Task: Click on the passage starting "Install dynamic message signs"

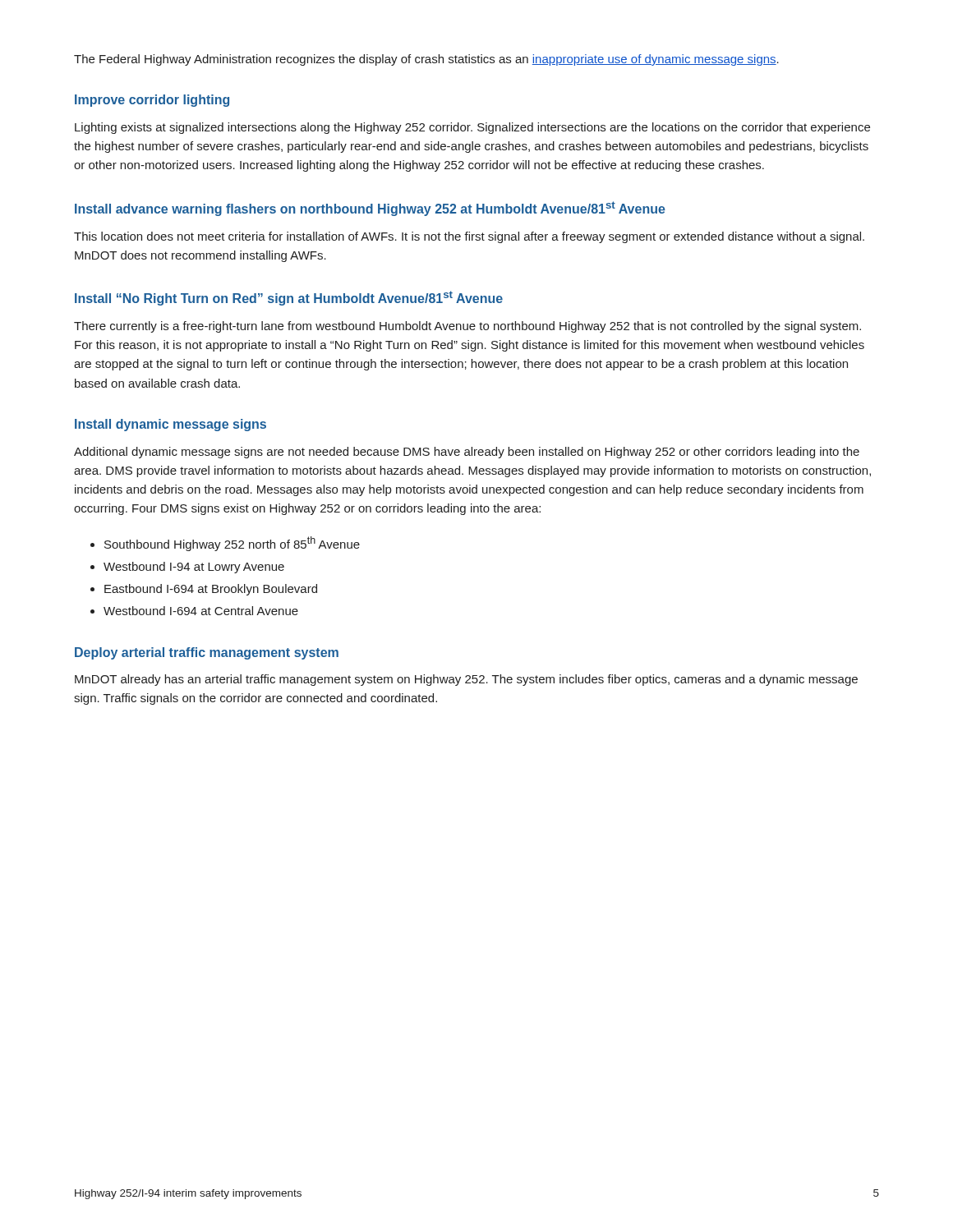Action: pos(170,424)
